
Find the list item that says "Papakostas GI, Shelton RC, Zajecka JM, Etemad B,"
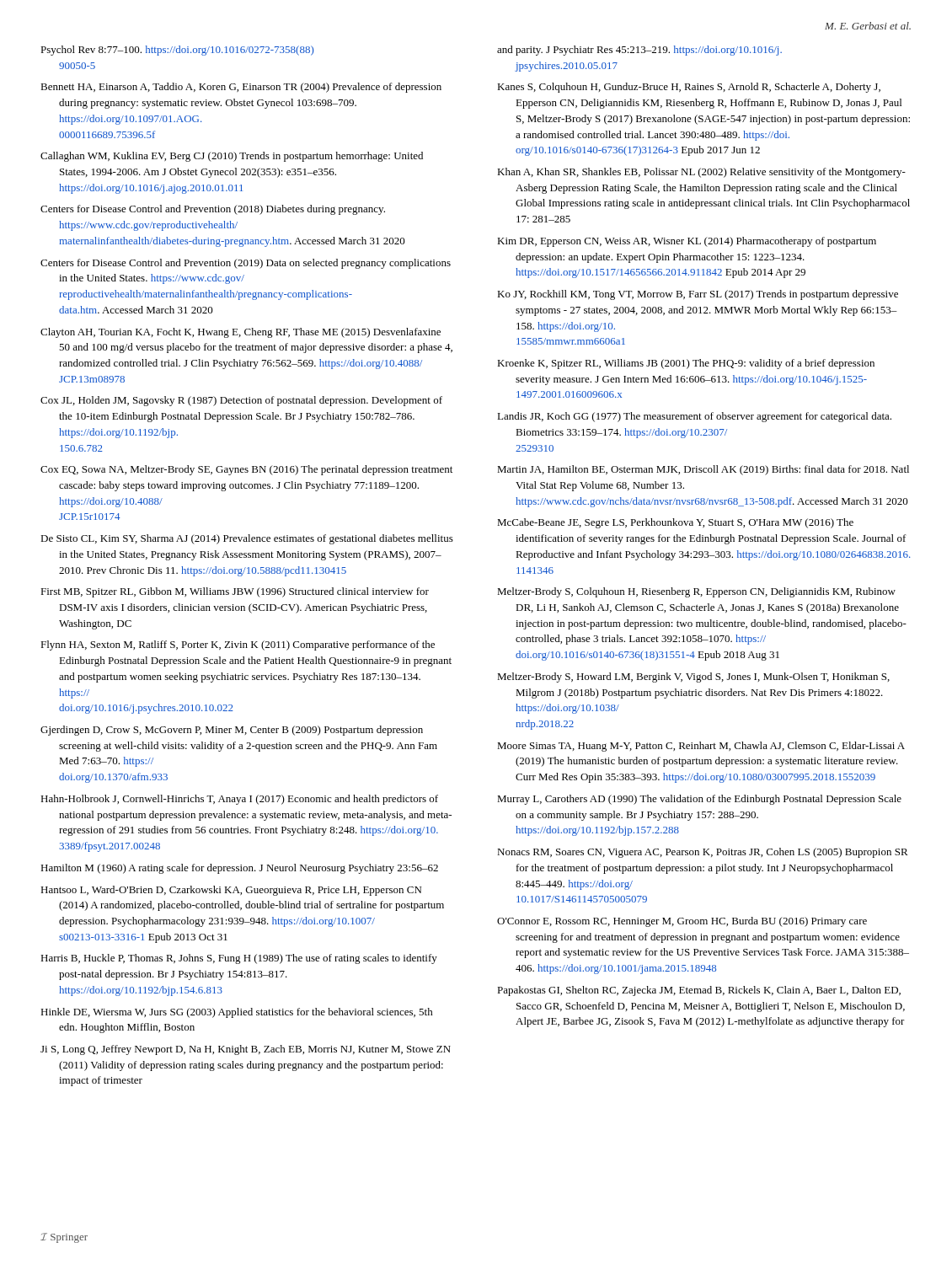click(701, 1005)
